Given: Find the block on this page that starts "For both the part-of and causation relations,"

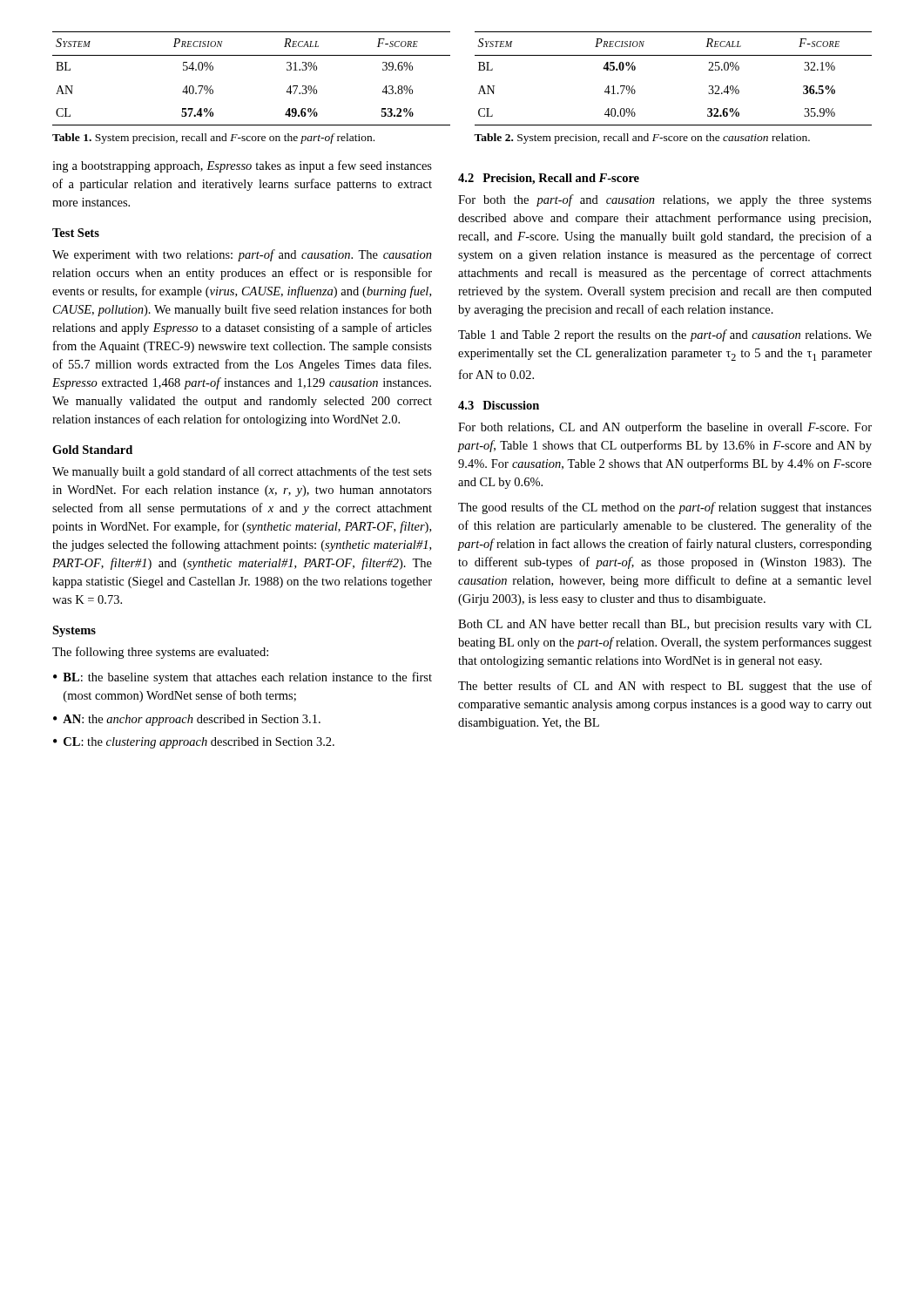Looking at the screenshot, I should coord(665,255).
